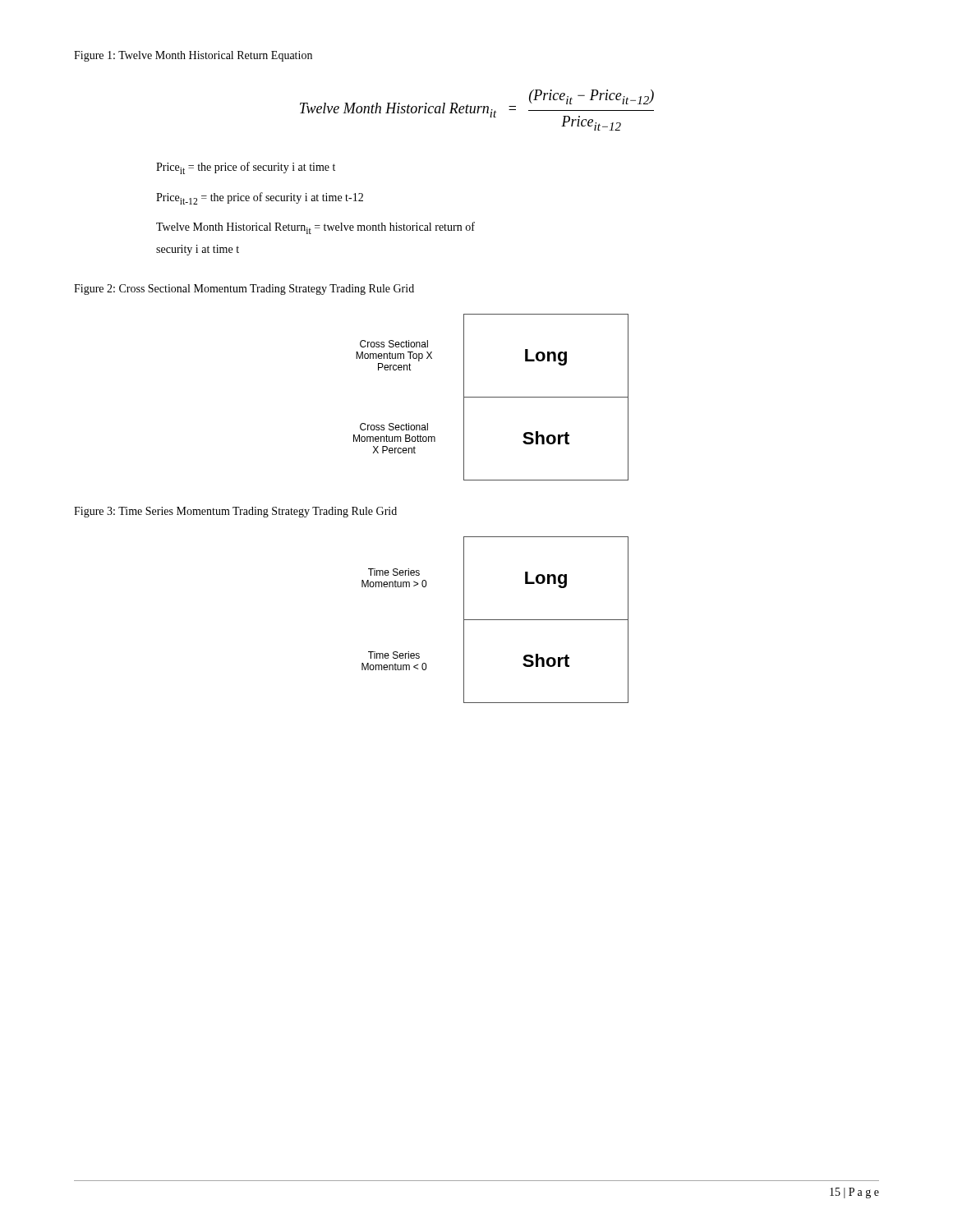Image resolution: width=953 pixels, height=1232 pixels.
Task: Click the passage that begins "Priceit = the price of security"
Action: [x=246, y=169]
